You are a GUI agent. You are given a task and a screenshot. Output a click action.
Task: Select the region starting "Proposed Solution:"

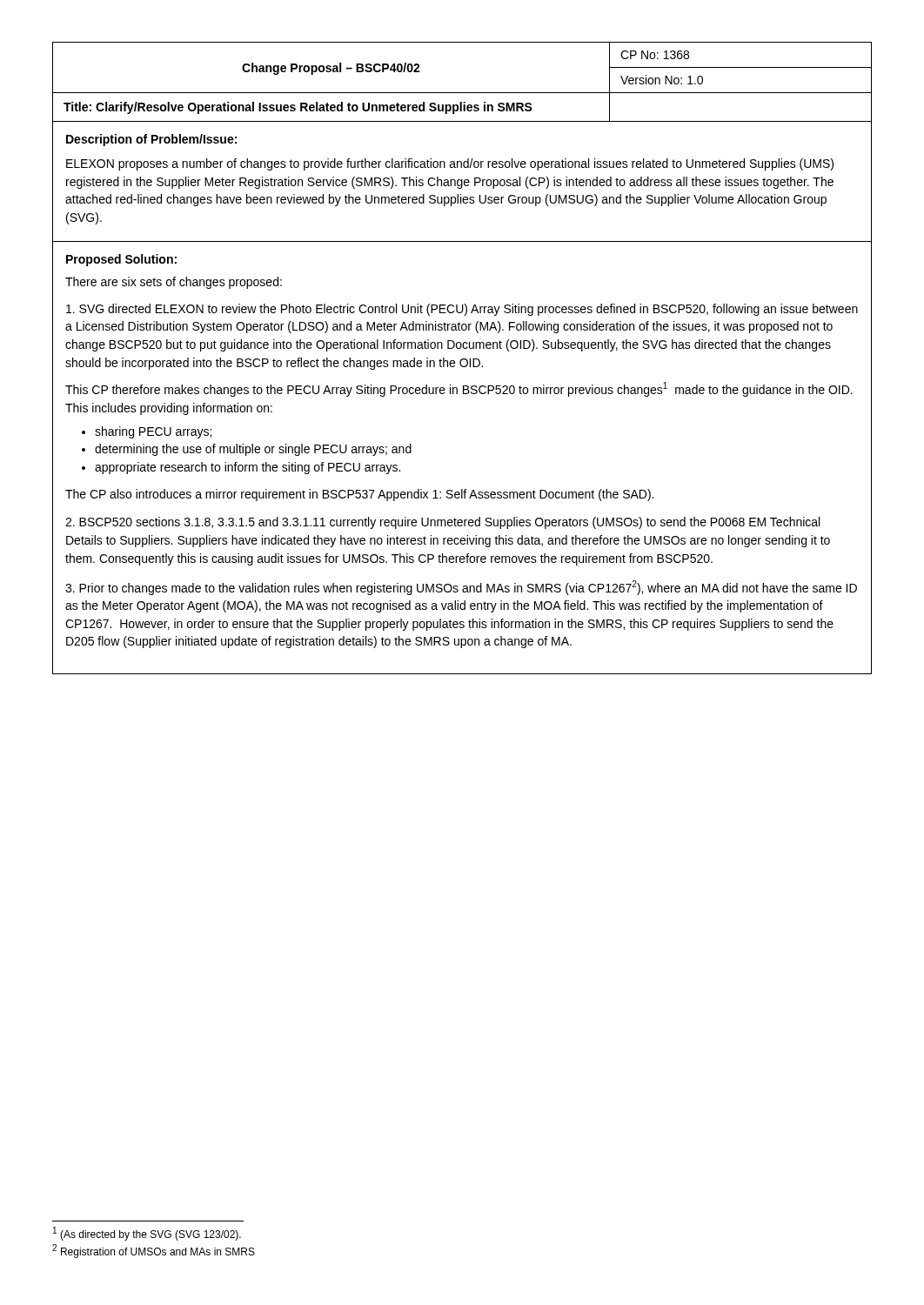click(x=121, y=259)
